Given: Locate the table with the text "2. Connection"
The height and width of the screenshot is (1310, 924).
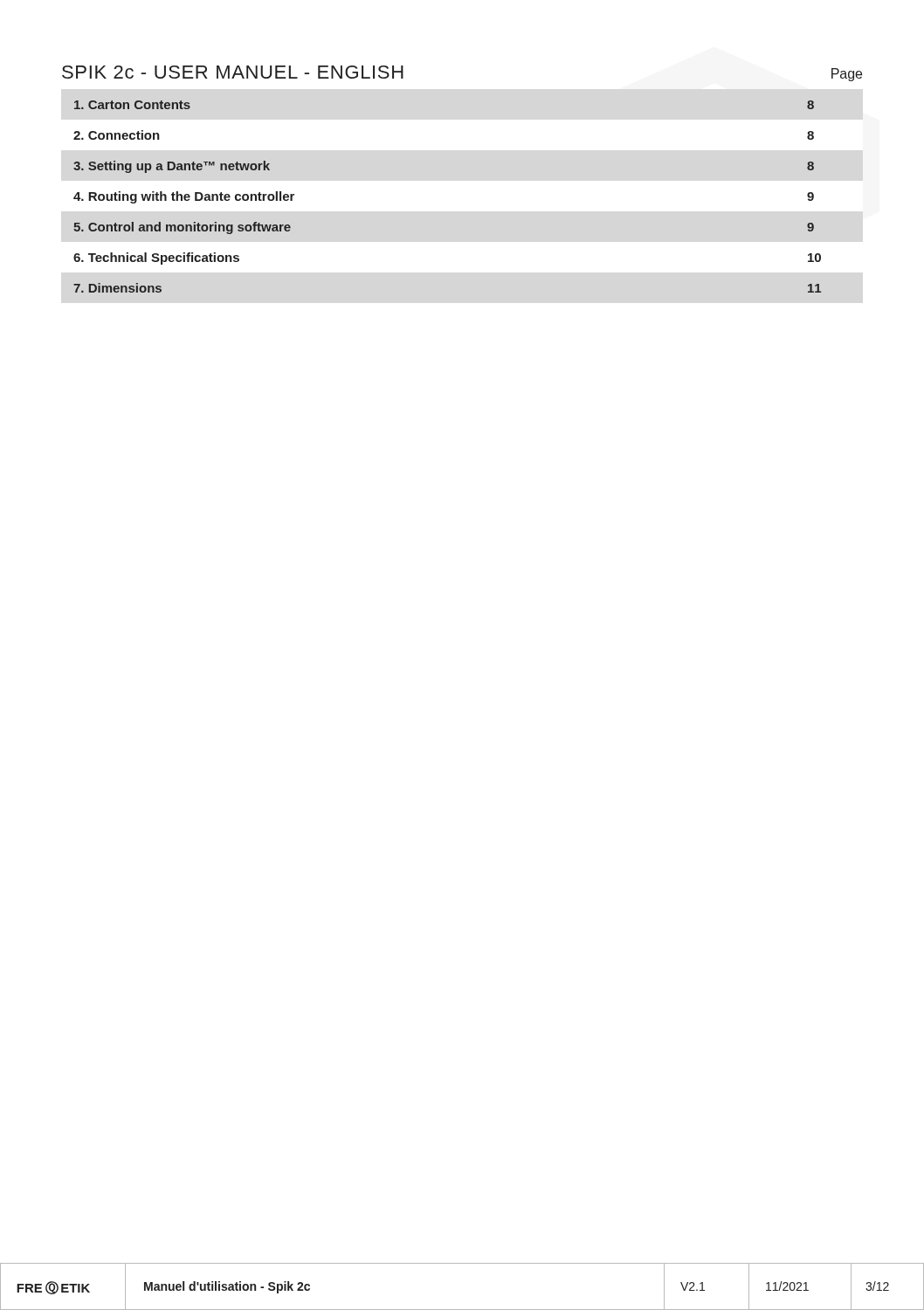Looking at the screenshot, I should tap(462, 196).
